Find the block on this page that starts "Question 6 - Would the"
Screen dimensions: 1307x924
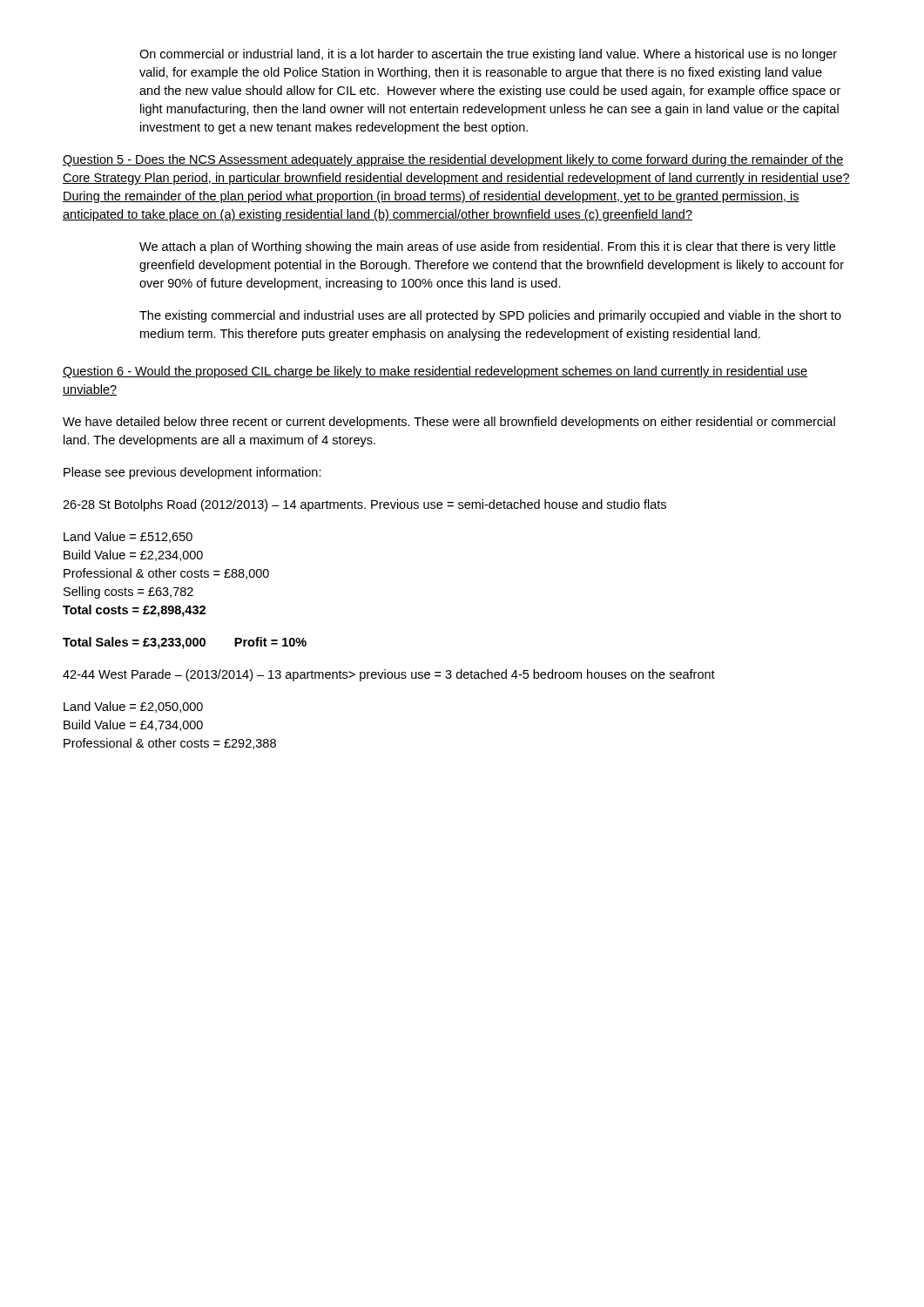pos(462,381)
